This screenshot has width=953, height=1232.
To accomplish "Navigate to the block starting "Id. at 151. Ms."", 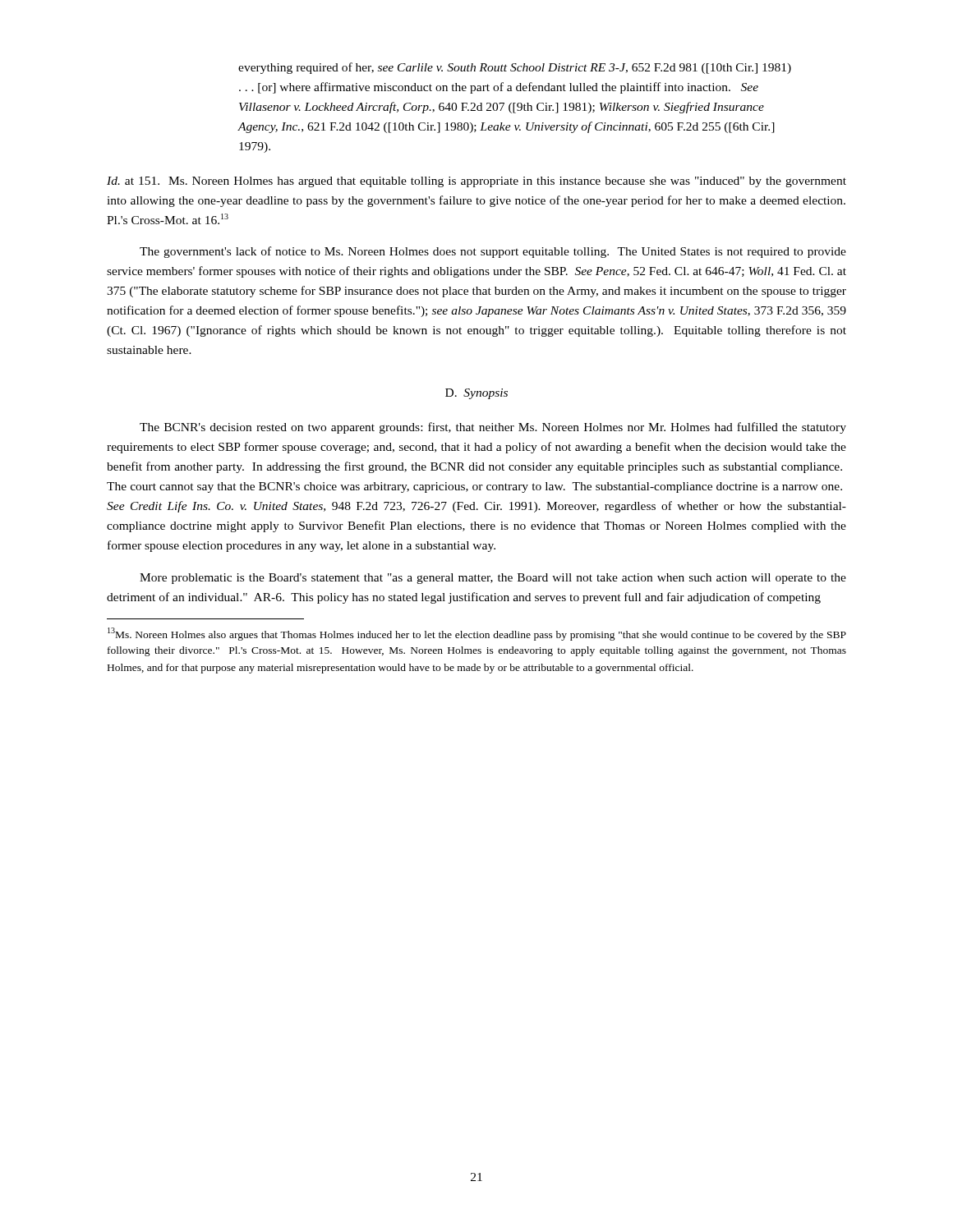I will [476, 200].
